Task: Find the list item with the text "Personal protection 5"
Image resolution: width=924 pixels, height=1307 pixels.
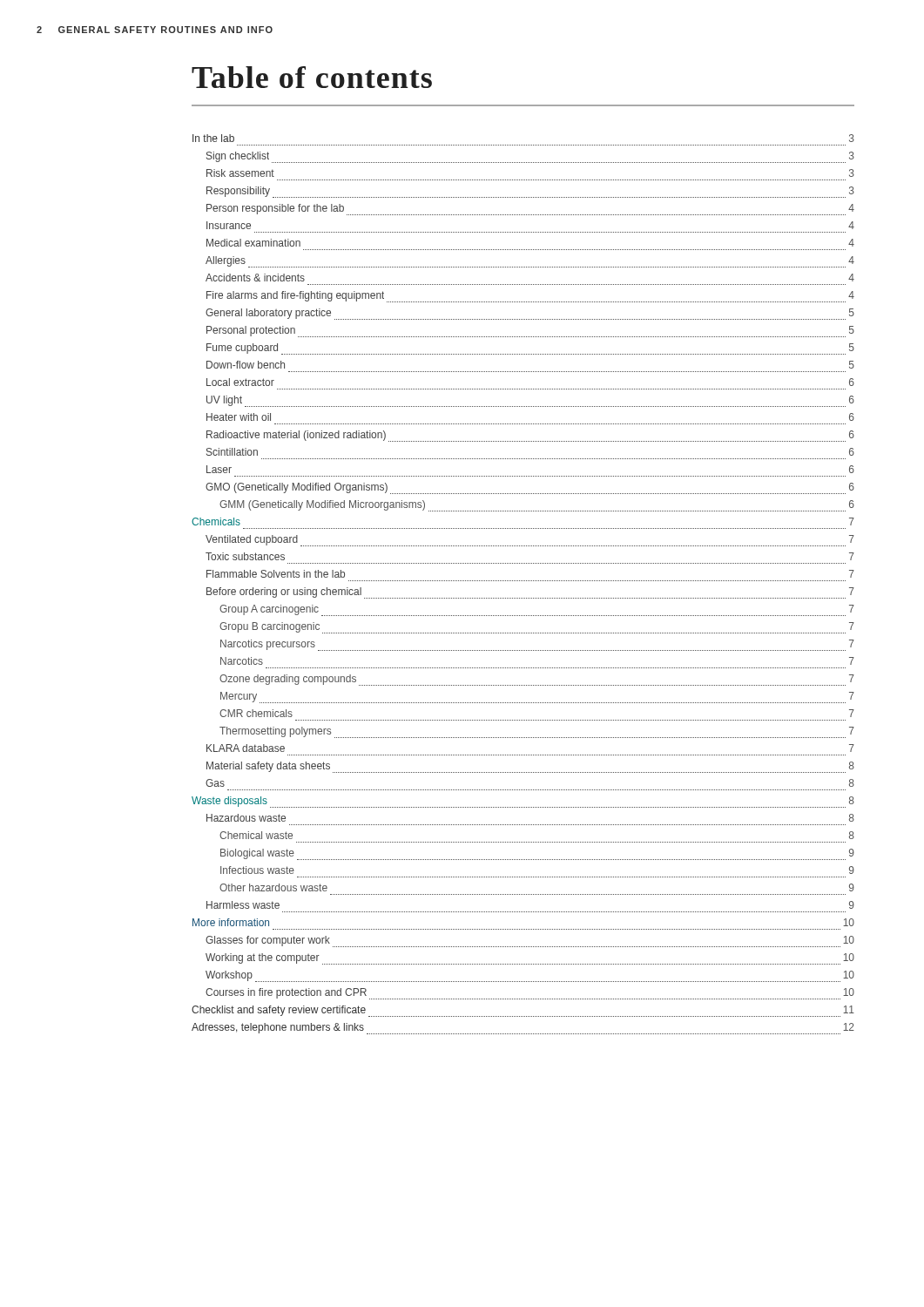Action: (x=523, y=331)
